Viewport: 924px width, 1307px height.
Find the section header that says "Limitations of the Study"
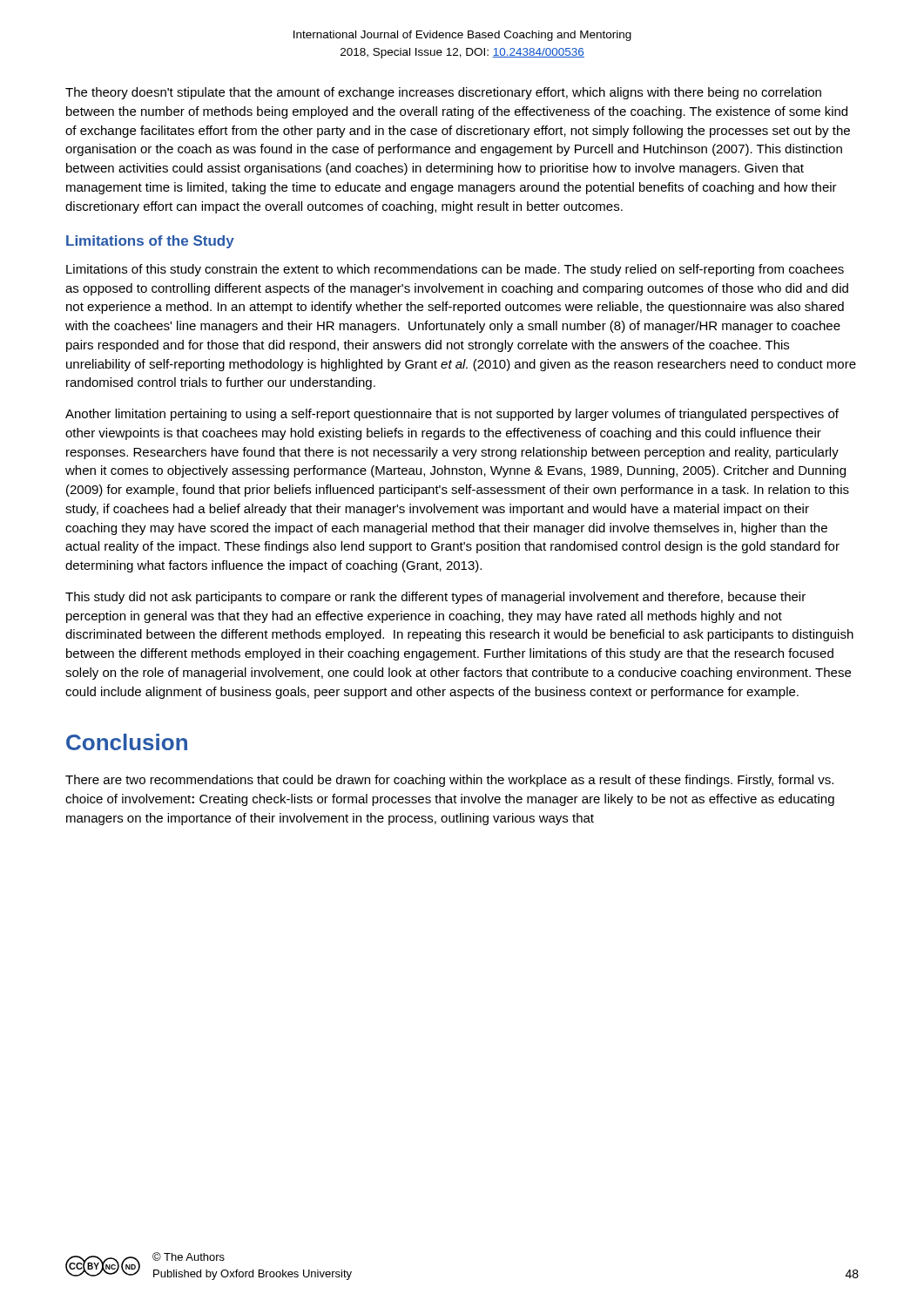[150, 241]
